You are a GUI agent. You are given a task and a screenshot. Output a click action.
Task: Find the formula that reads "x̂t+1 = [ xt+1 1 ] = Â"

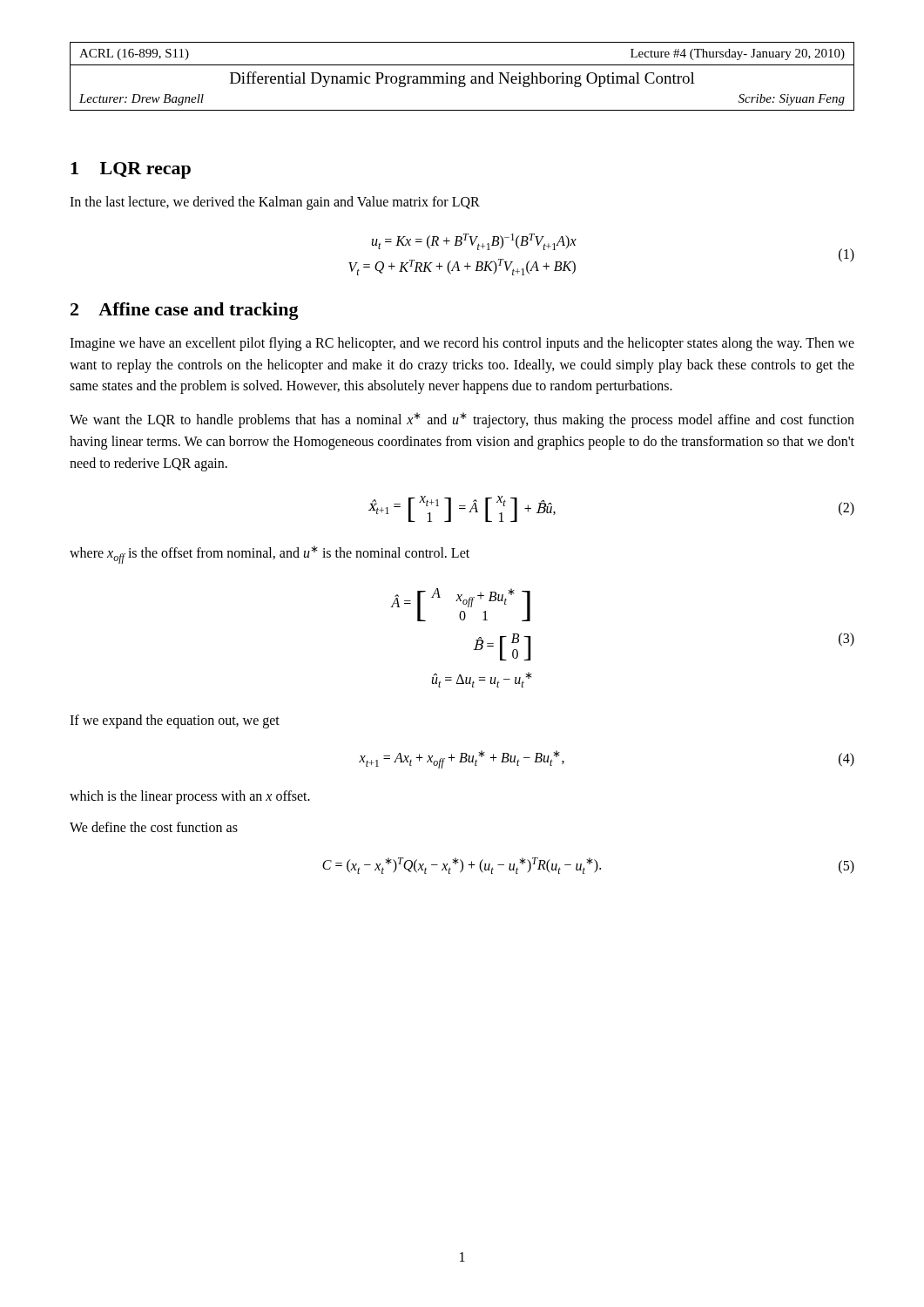462,508
